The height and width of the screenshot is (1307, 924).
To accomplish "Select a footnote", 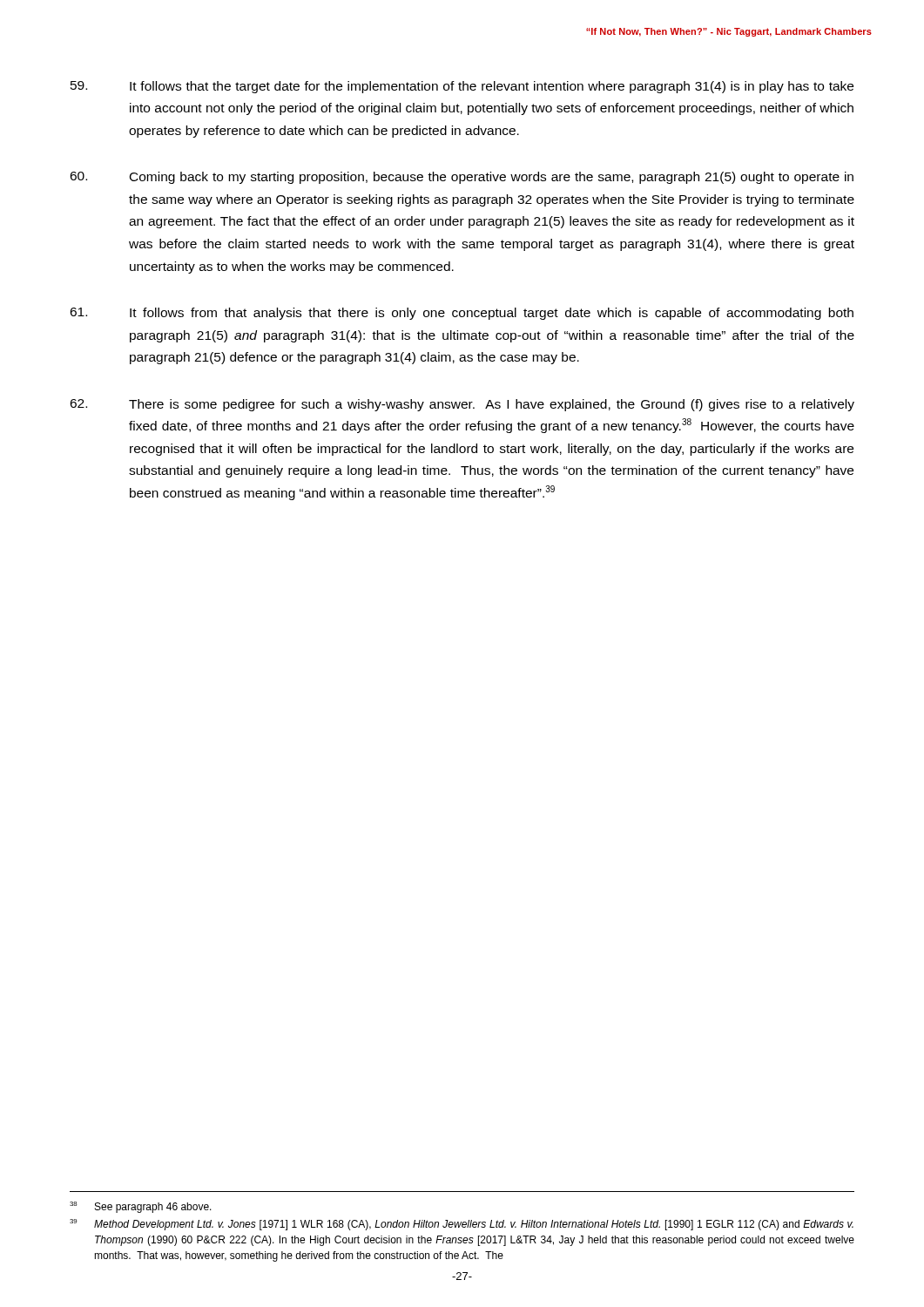I will click(x=462, y=1231).
